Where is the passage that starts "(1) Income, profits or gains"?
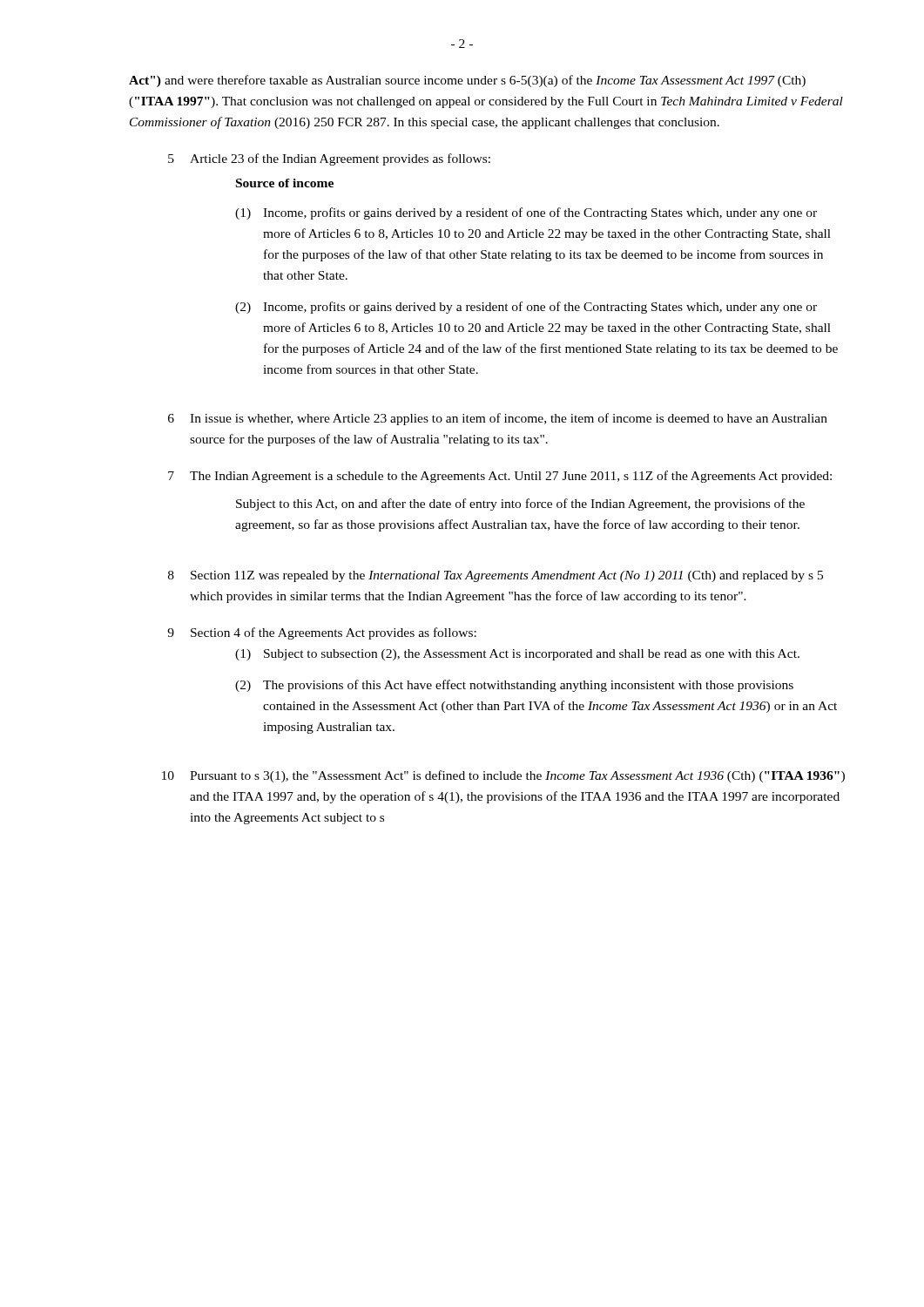This screenshot has width=924, height=1307. click(x=540, y=244)
